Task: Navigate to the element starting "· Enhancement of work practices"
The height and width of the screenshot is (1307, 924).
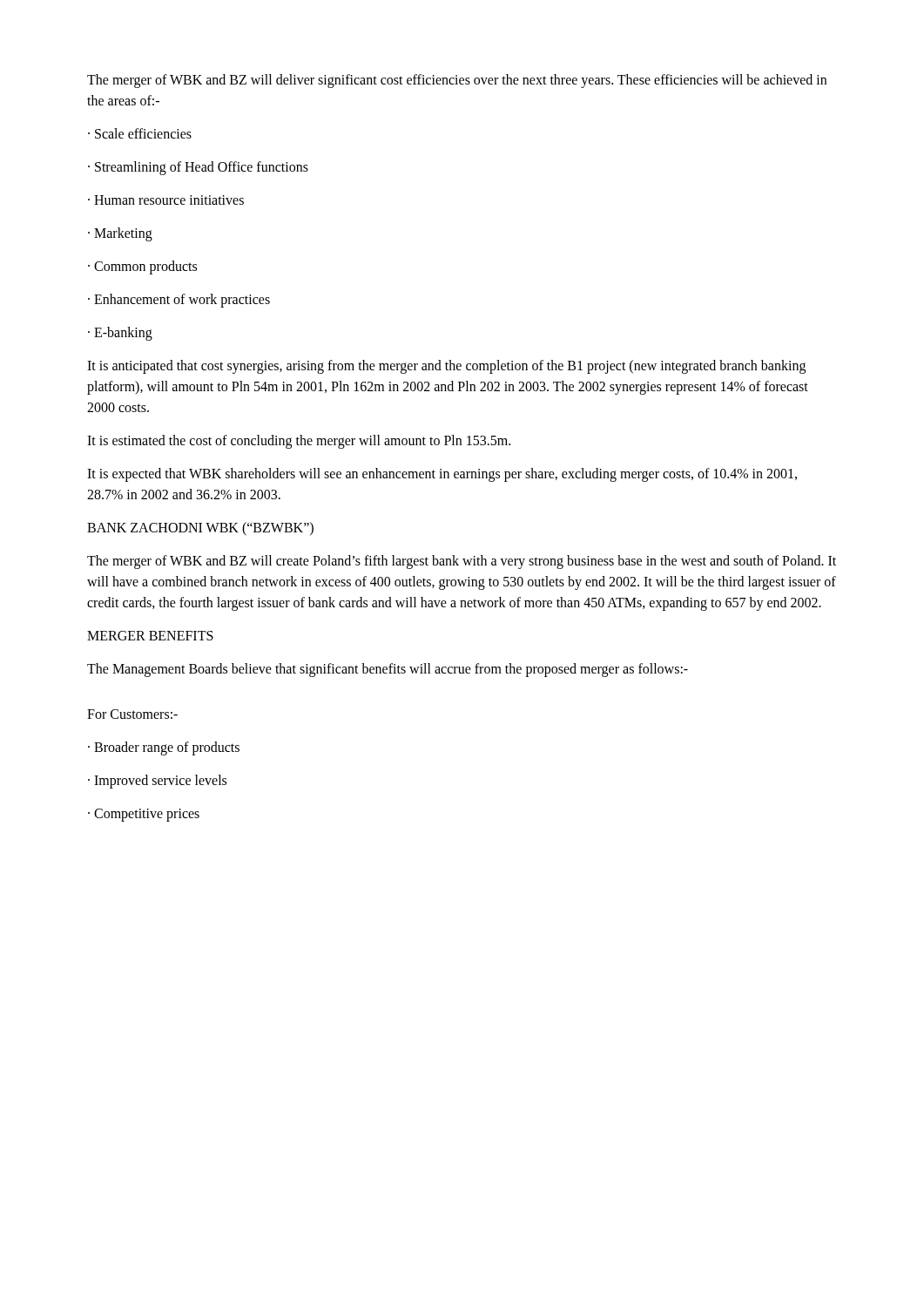Action: click(179, 299)
